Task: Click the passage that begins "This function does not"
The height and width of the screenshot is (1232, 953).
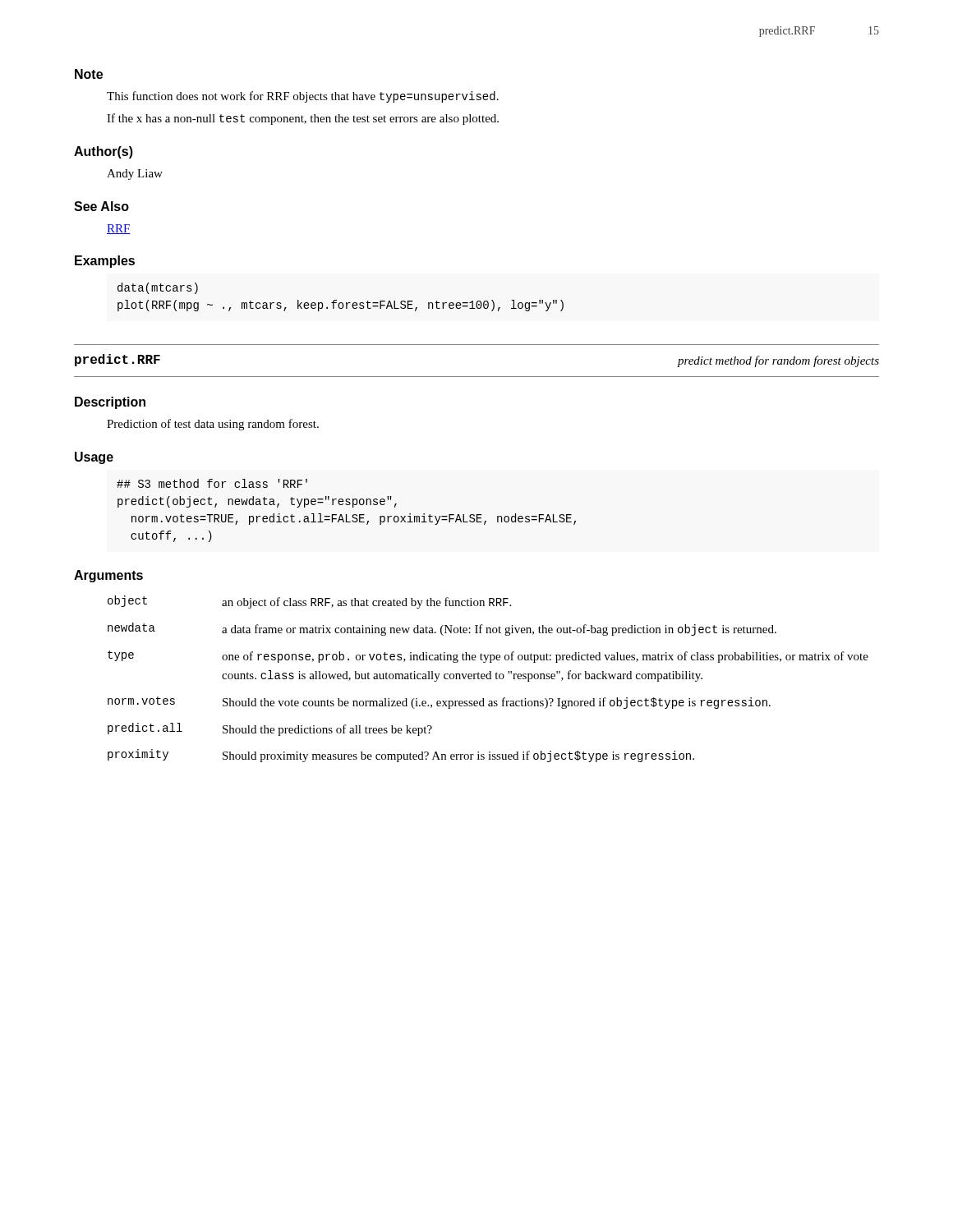Action: [303, 97]
